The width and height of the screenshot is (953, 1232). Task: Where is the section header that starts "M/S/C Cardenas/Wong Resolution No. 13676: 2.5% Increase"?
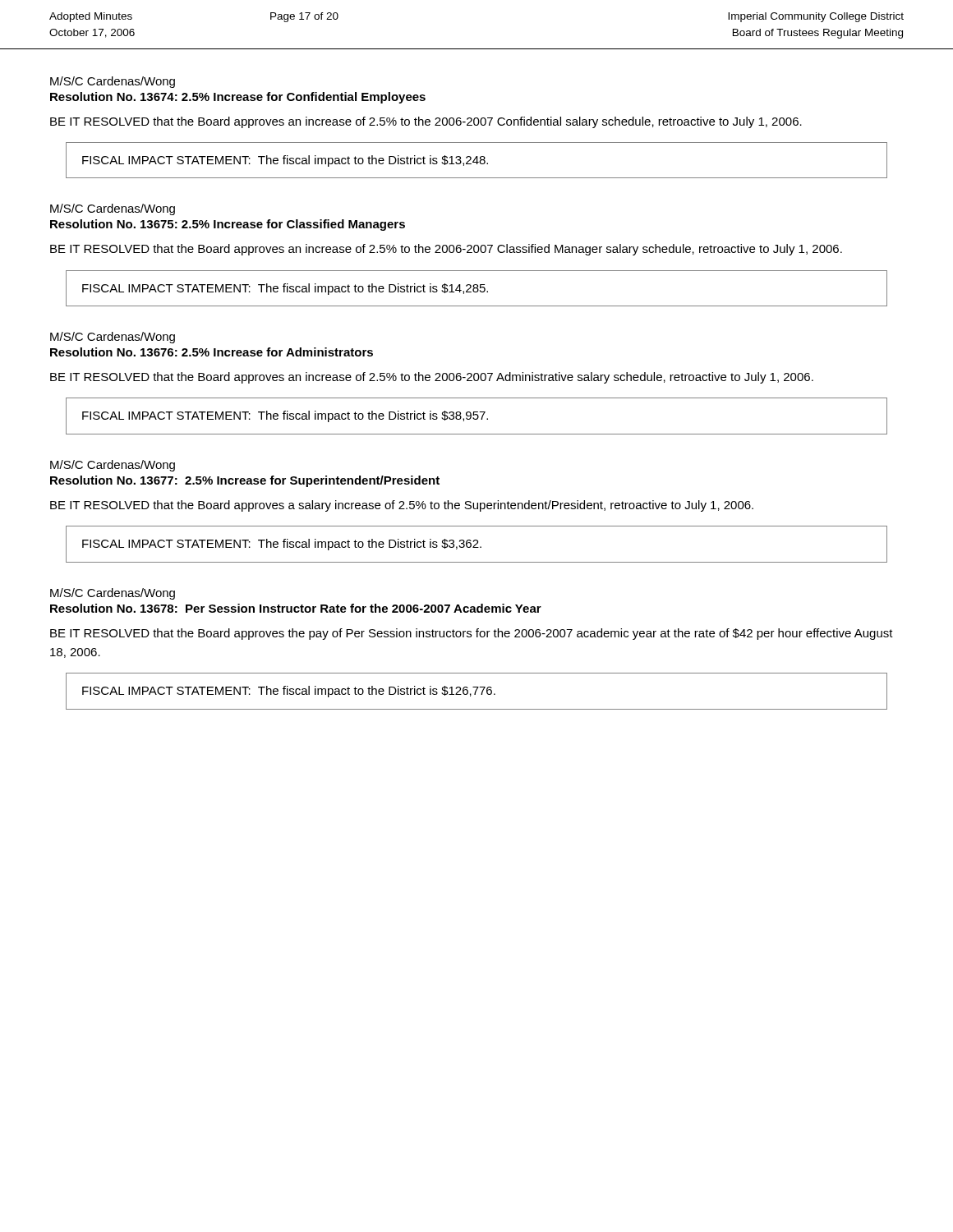tap(113, 338)
